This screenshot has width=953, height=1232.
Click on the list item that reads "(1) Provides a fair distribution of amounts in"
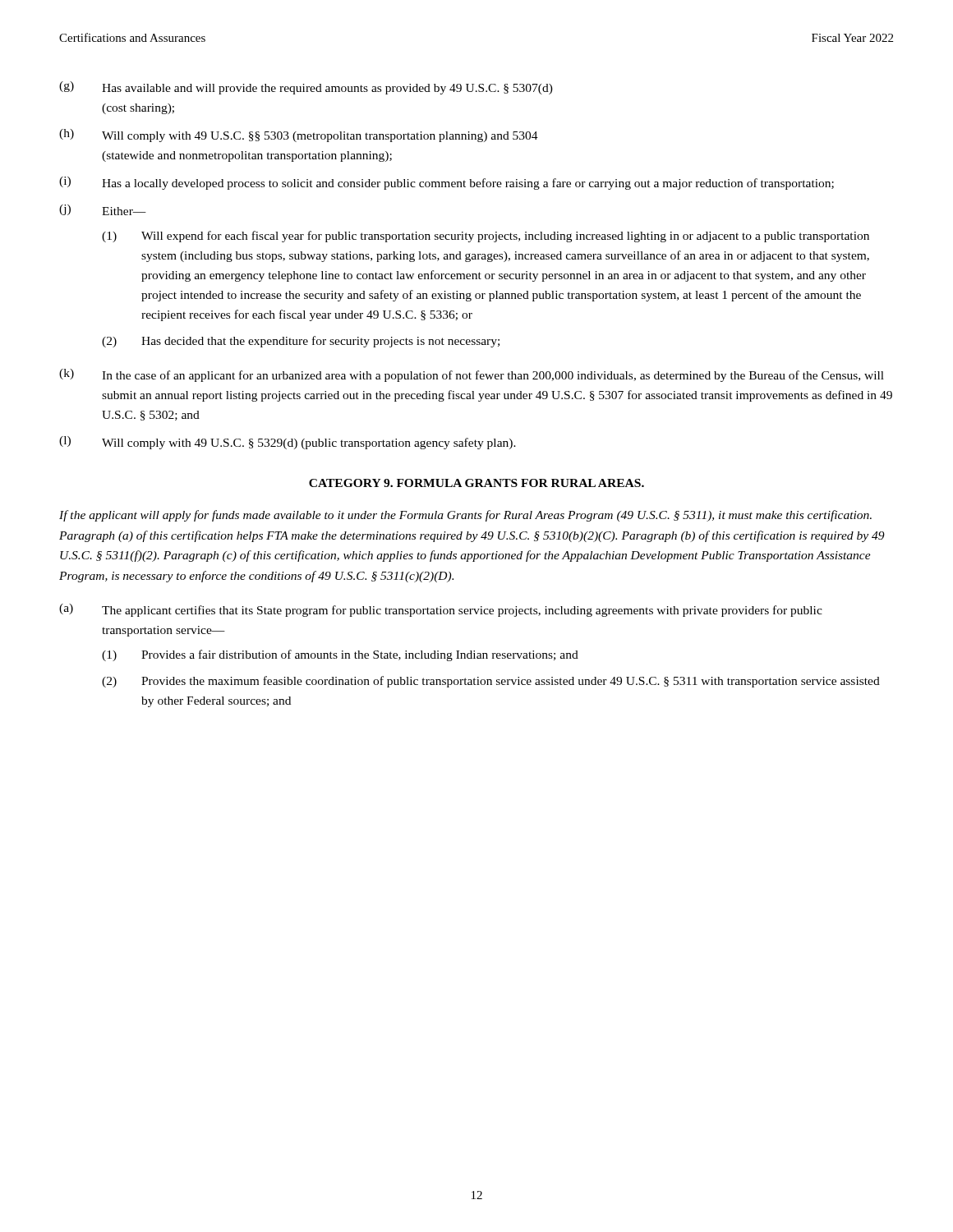(498, 655)
